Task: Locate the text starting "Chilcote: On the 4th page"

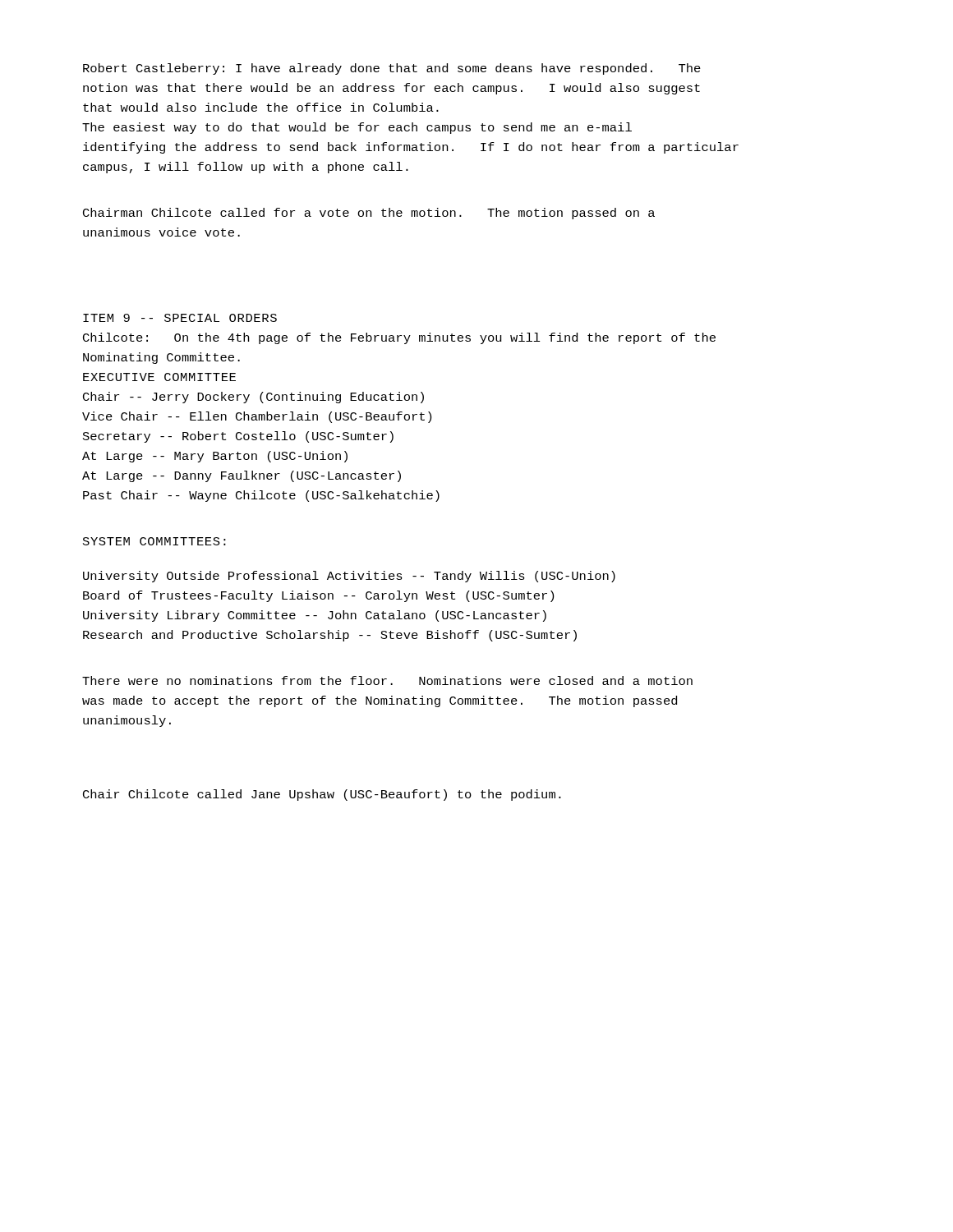Action: click(x=476, y=348)
